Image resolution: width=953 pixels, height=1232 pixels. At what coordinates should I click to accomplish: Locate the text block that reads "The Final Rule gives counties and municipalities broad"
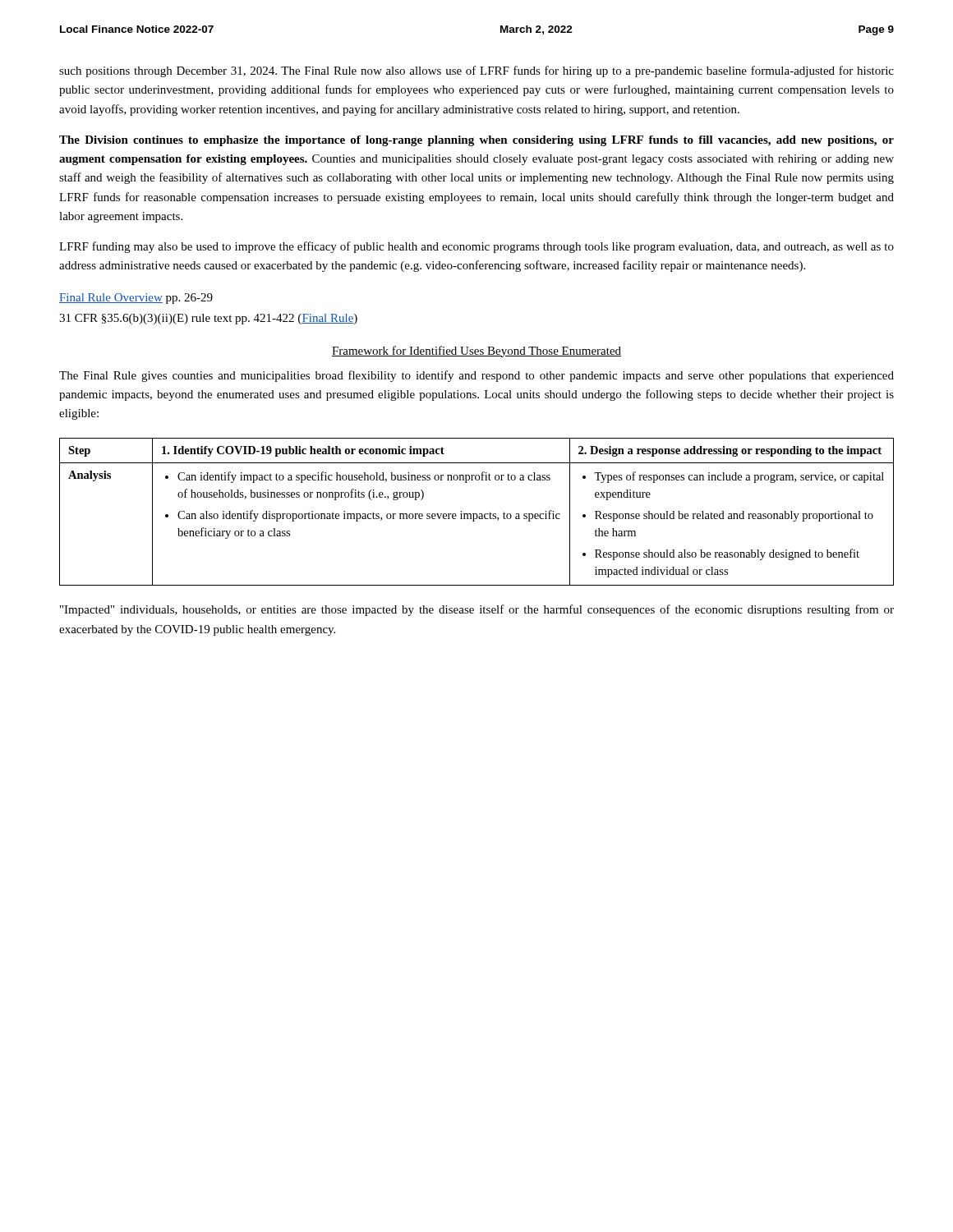pos(476,394)
